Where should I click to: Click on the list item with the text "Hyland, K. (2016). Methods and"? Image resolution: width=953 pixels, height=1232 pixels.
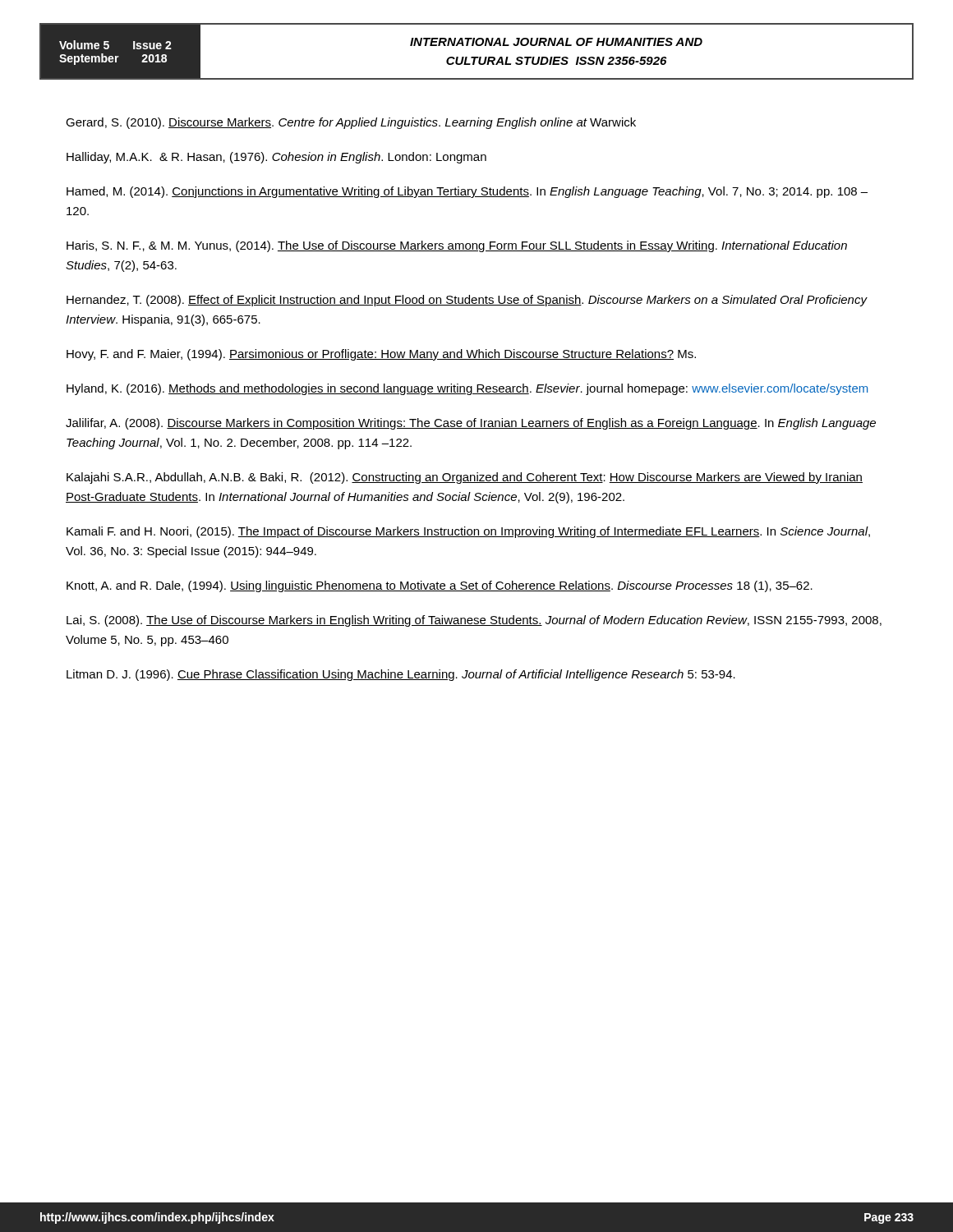click(467, 388)
